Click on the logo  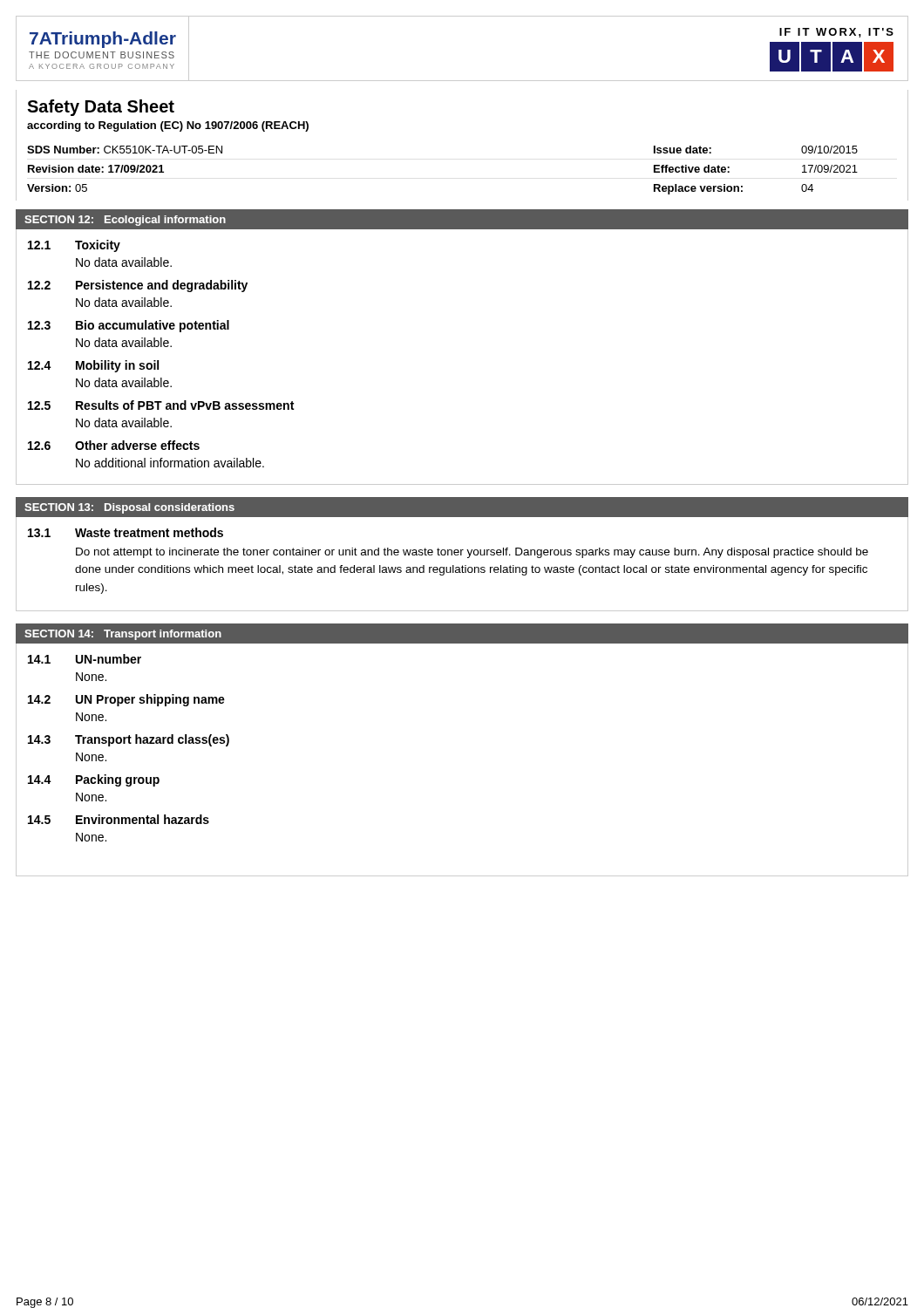coord(462,48)
